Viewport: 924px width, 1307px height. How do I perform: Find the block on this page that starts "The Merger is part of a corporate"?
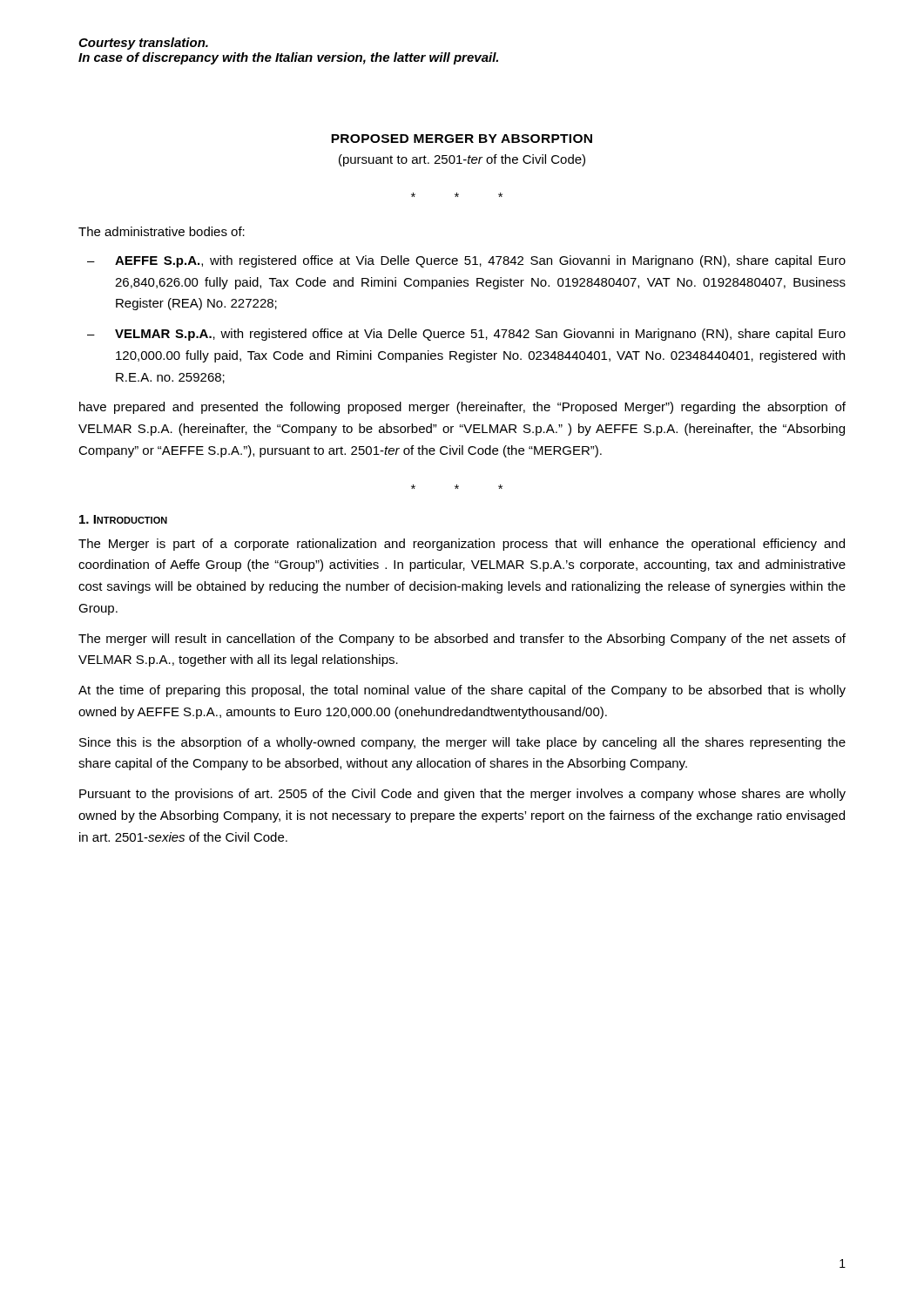click(x=462, y=575)
